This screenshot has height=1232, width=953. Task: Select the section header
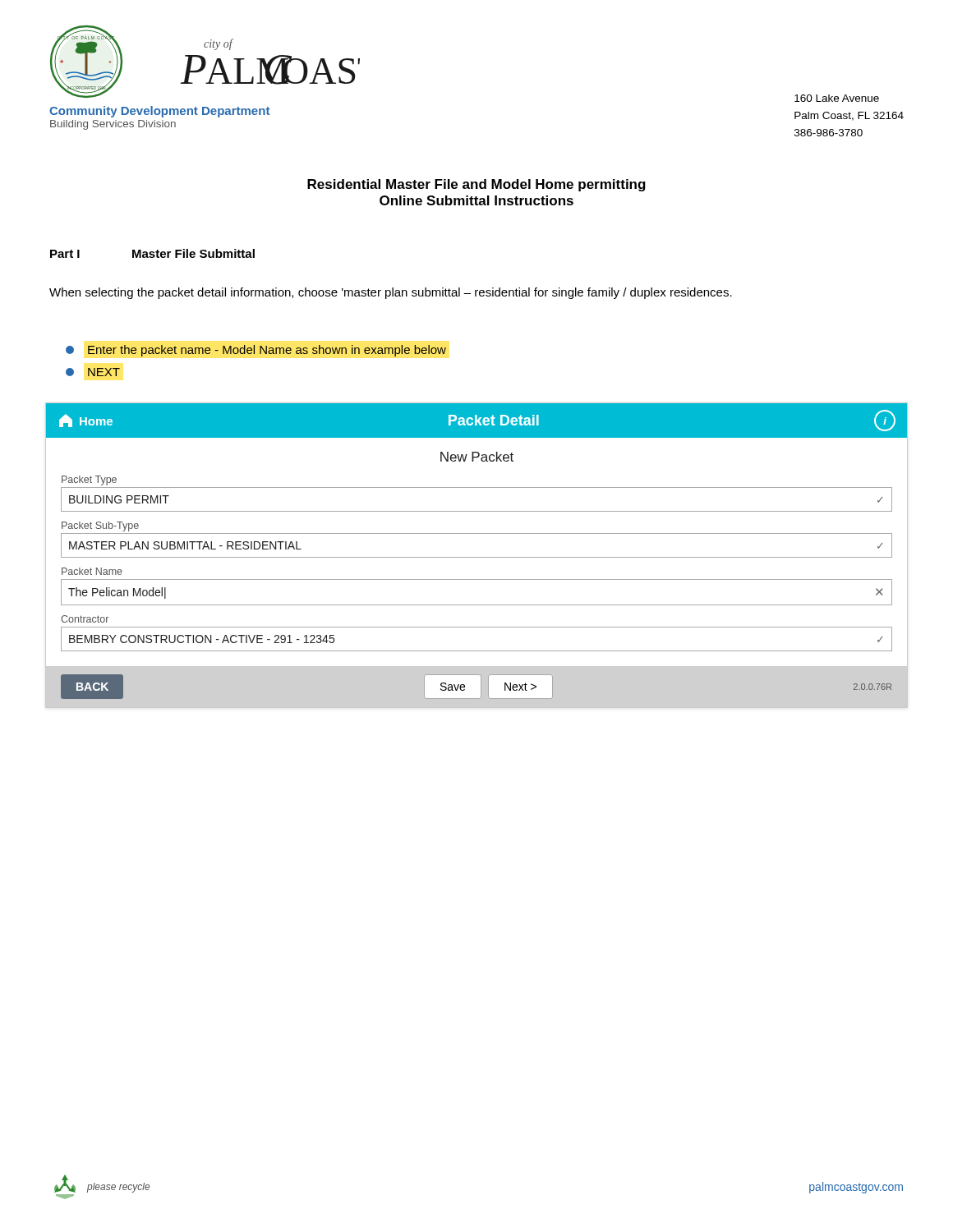(x=152, y=253)
